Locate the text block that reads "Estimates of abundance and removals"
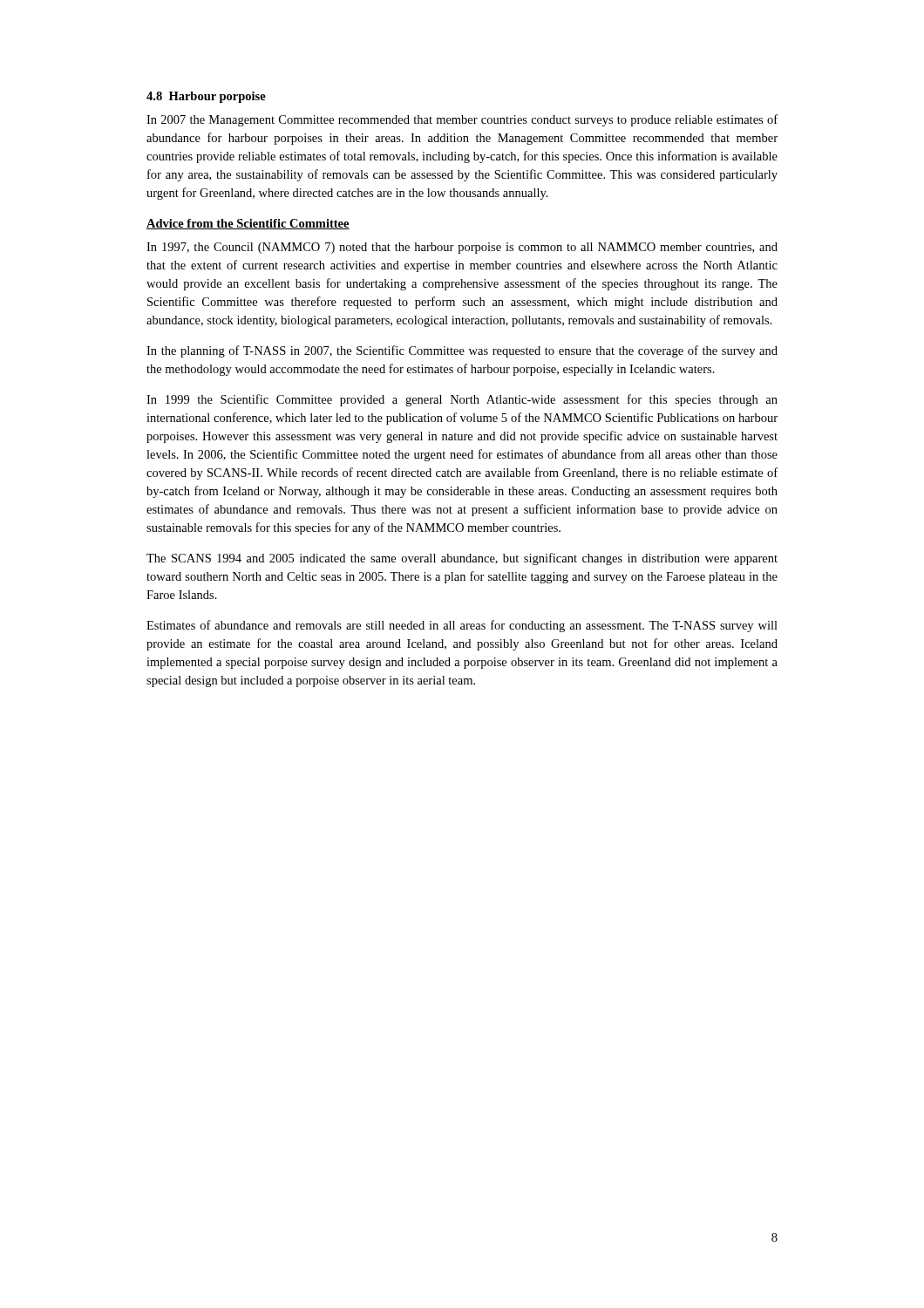 point(462,653)
